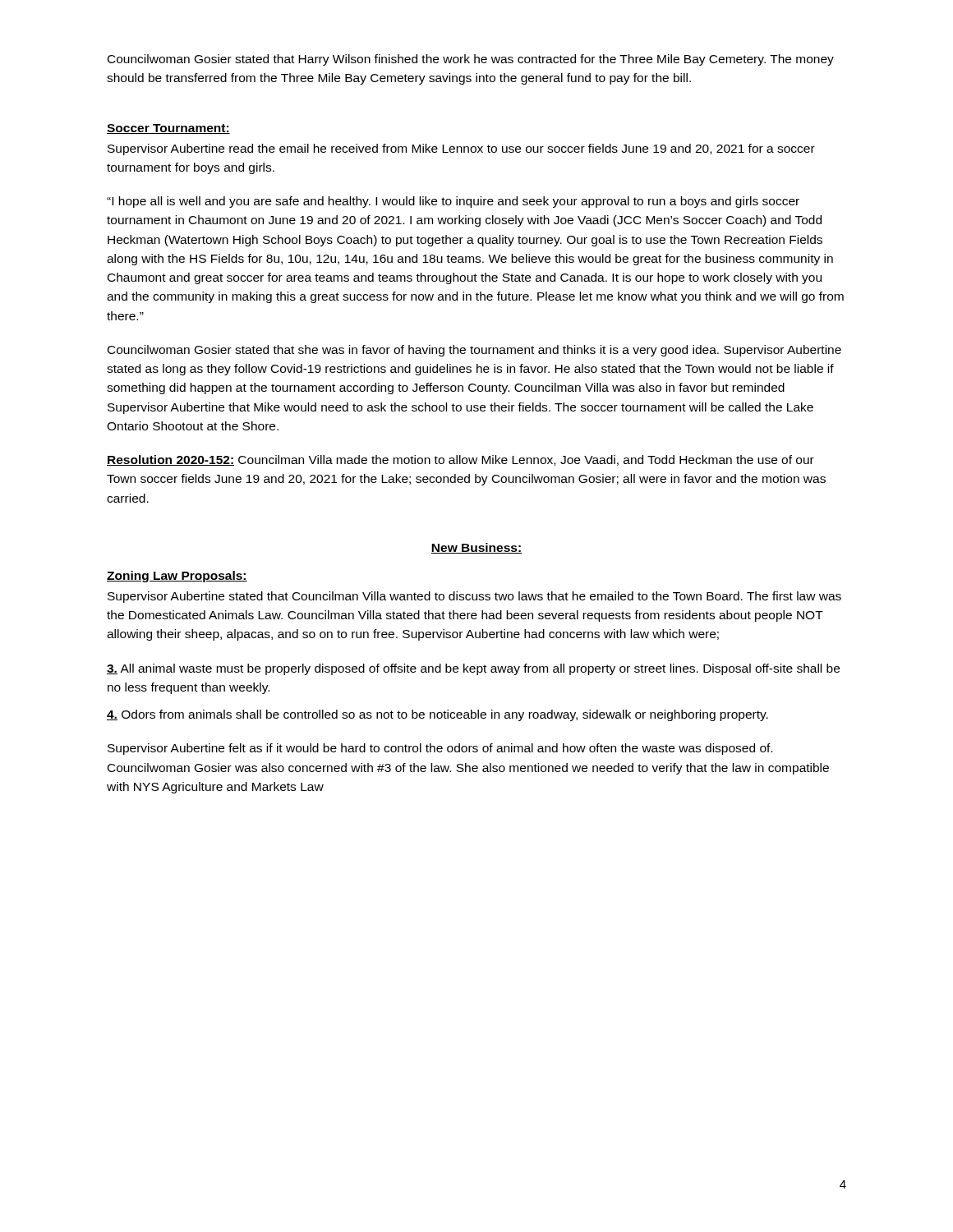Locate the text block starting "Supervisor Aubertine read"
The height and width of the screenshot is (1232, 953).
476,157
